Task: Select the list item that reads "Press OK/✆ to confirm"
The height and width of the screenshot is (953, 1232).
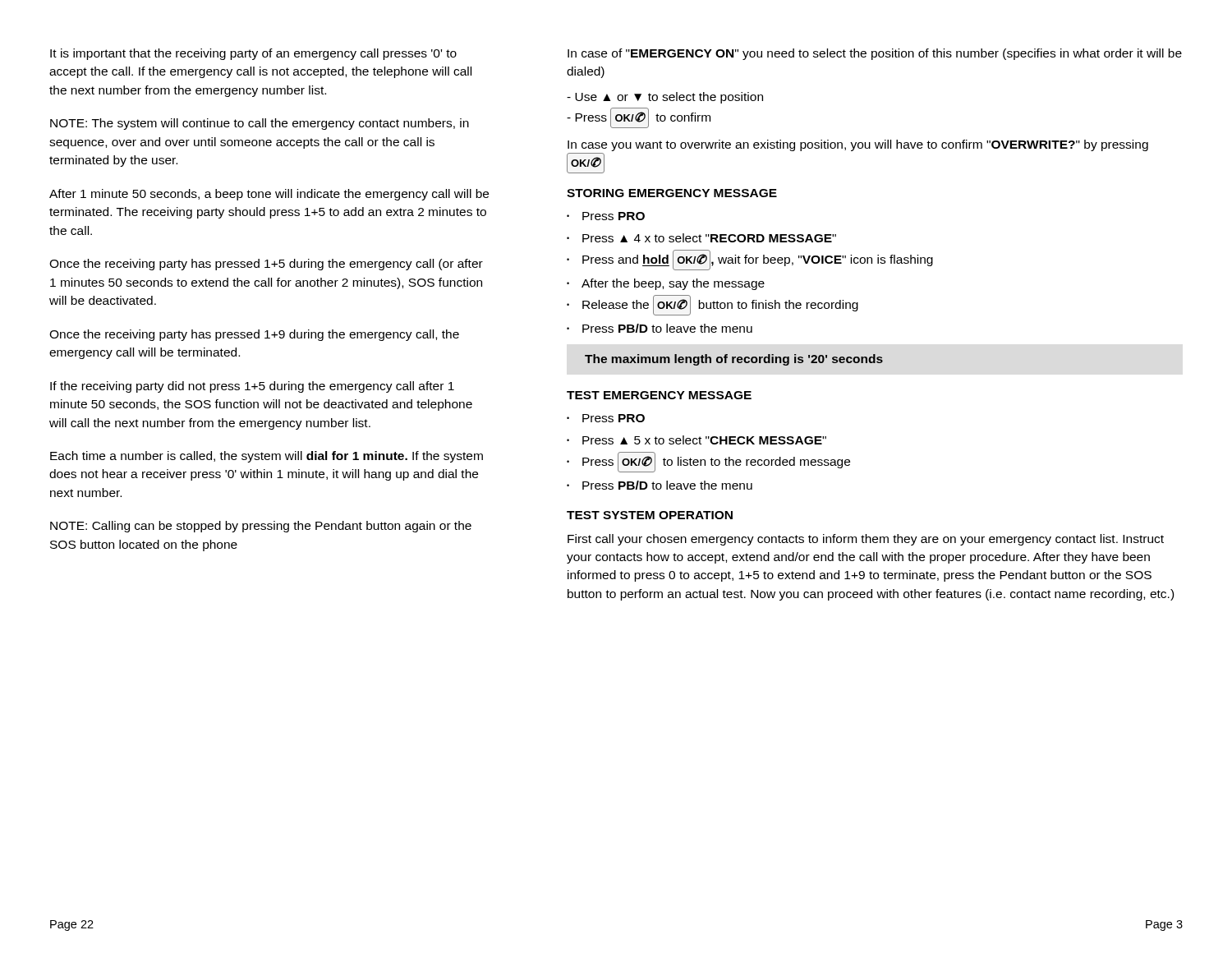Action: click(639, 118)
